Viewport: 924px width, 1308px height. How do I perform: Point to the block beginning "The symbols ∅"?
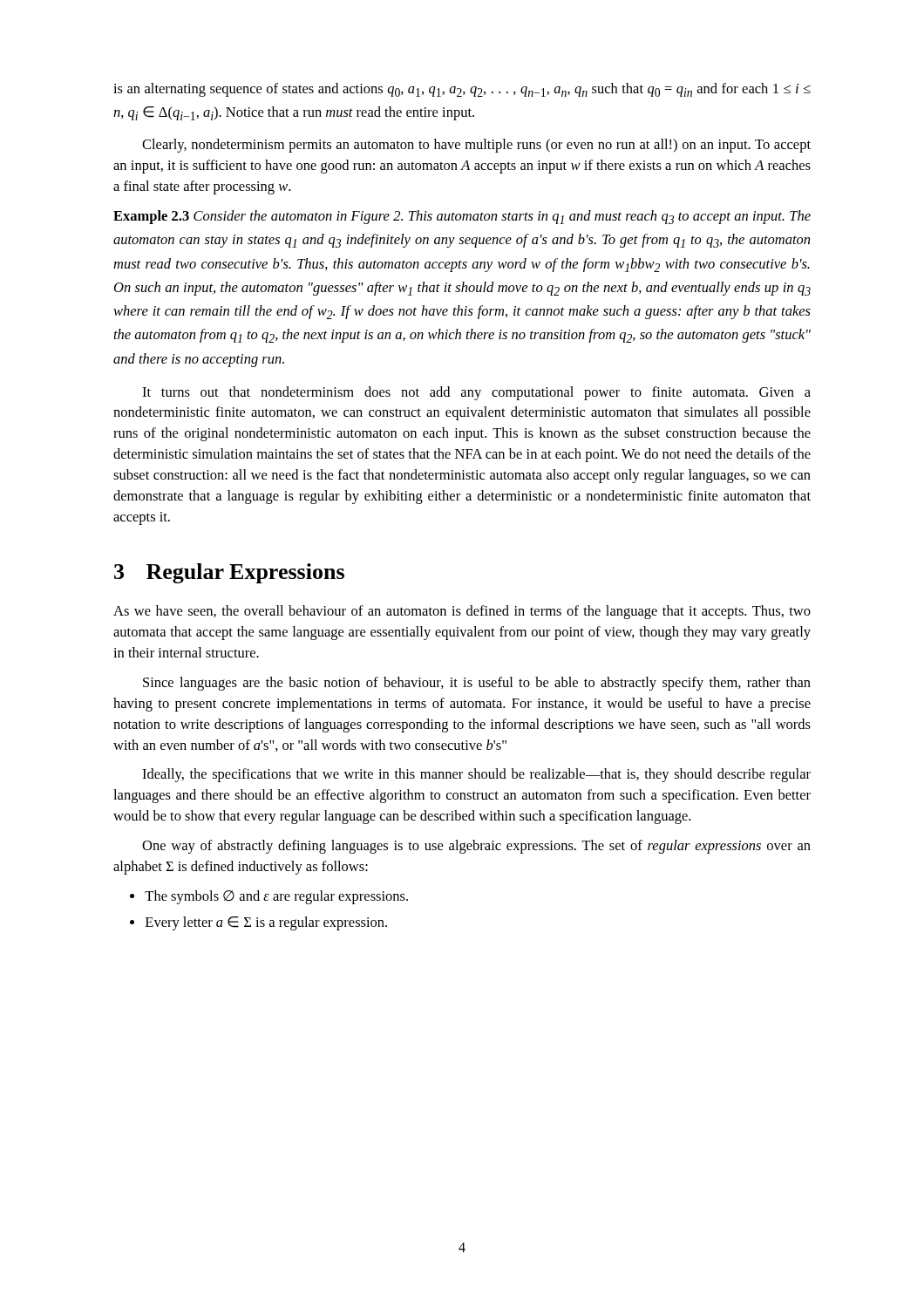click(277, 896)
